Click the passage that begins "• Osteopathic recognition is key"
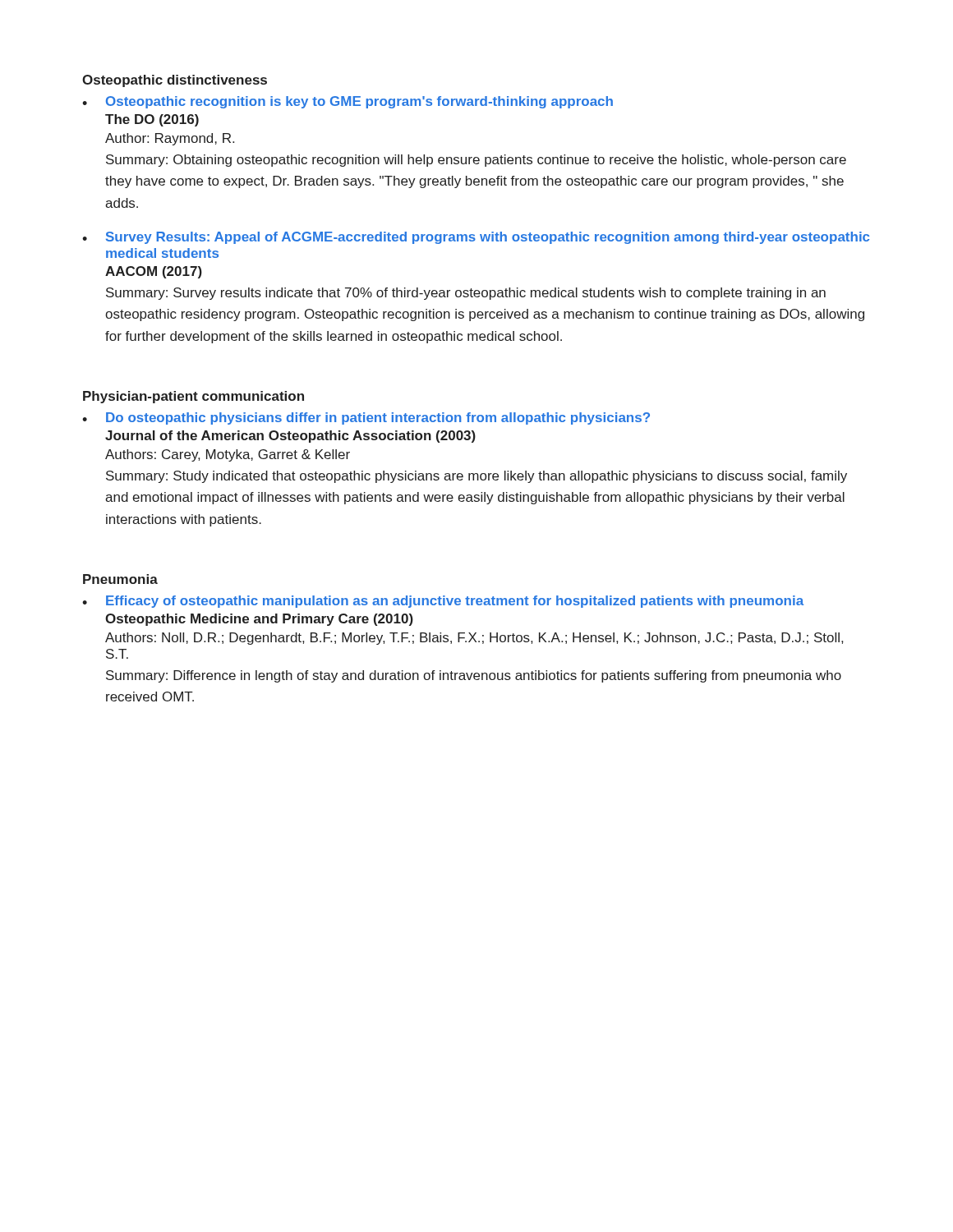The height and width of the screenshot is (1232, 953). [x=476, y=161]
